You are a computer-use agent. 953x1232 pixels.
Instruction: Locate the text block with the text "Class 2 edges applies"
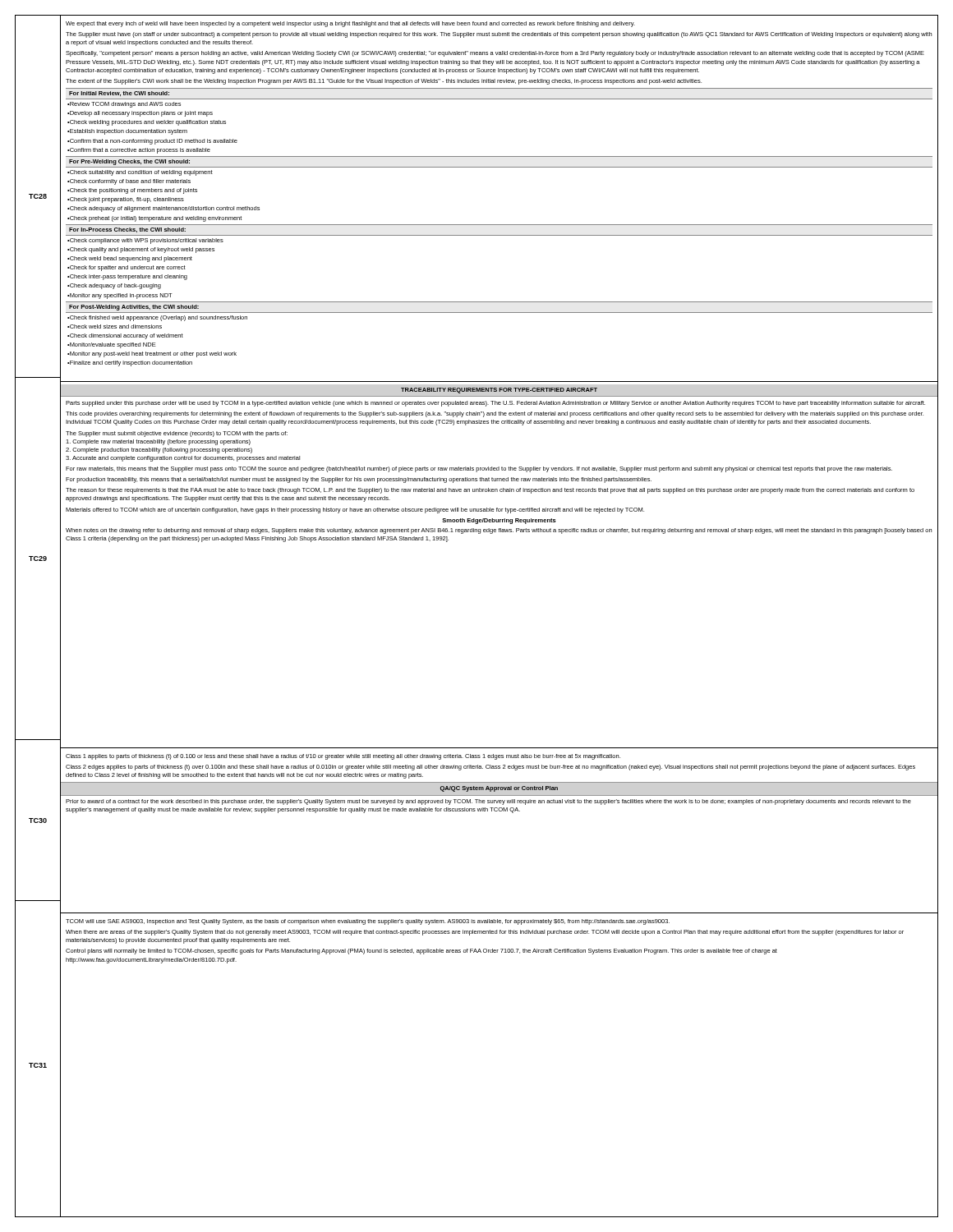click(x=499, y=771)
